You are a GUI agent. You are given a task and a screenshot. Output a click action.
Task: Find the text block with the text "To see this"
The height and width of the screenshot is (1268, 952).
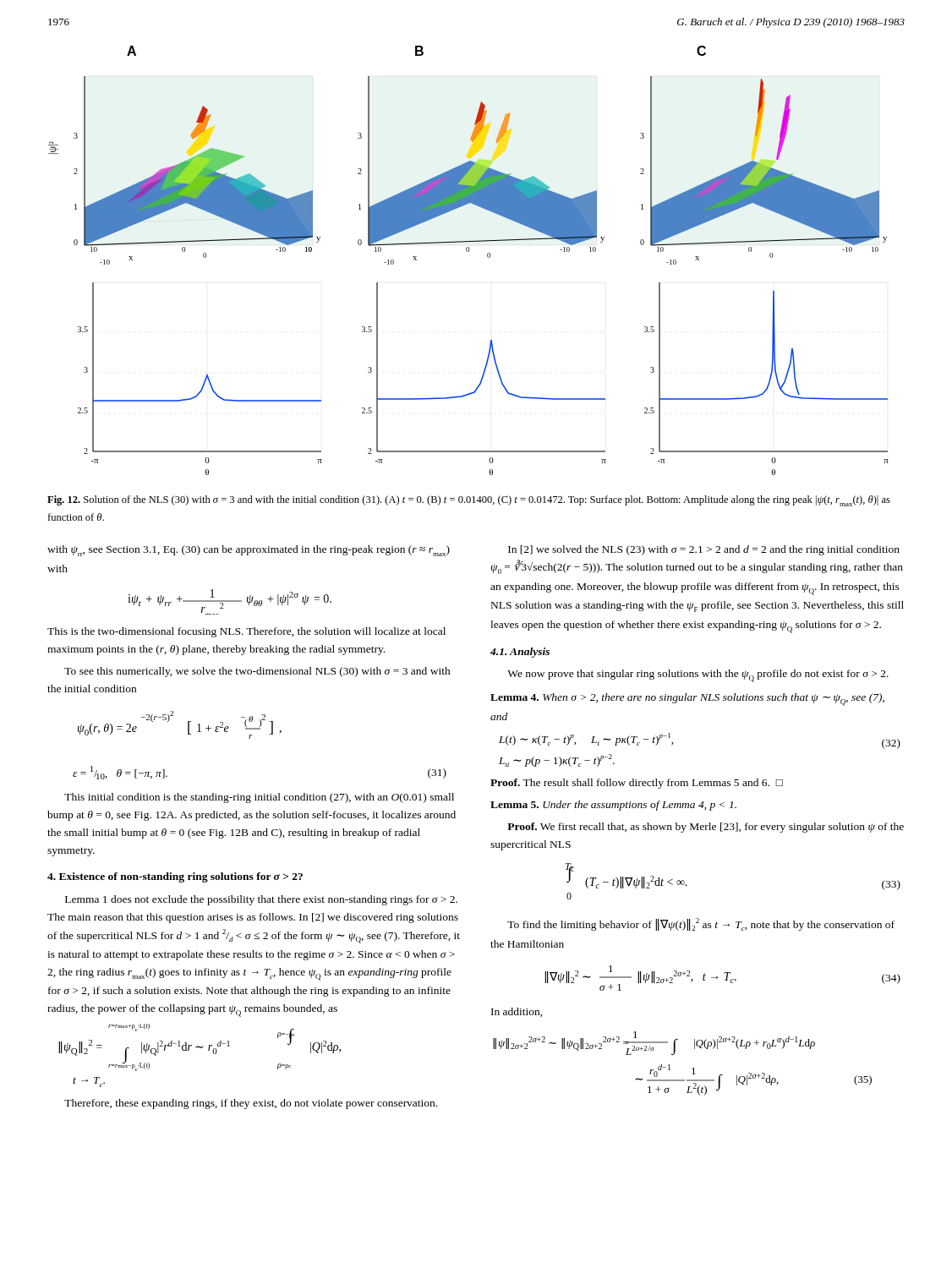pos(249,680)
